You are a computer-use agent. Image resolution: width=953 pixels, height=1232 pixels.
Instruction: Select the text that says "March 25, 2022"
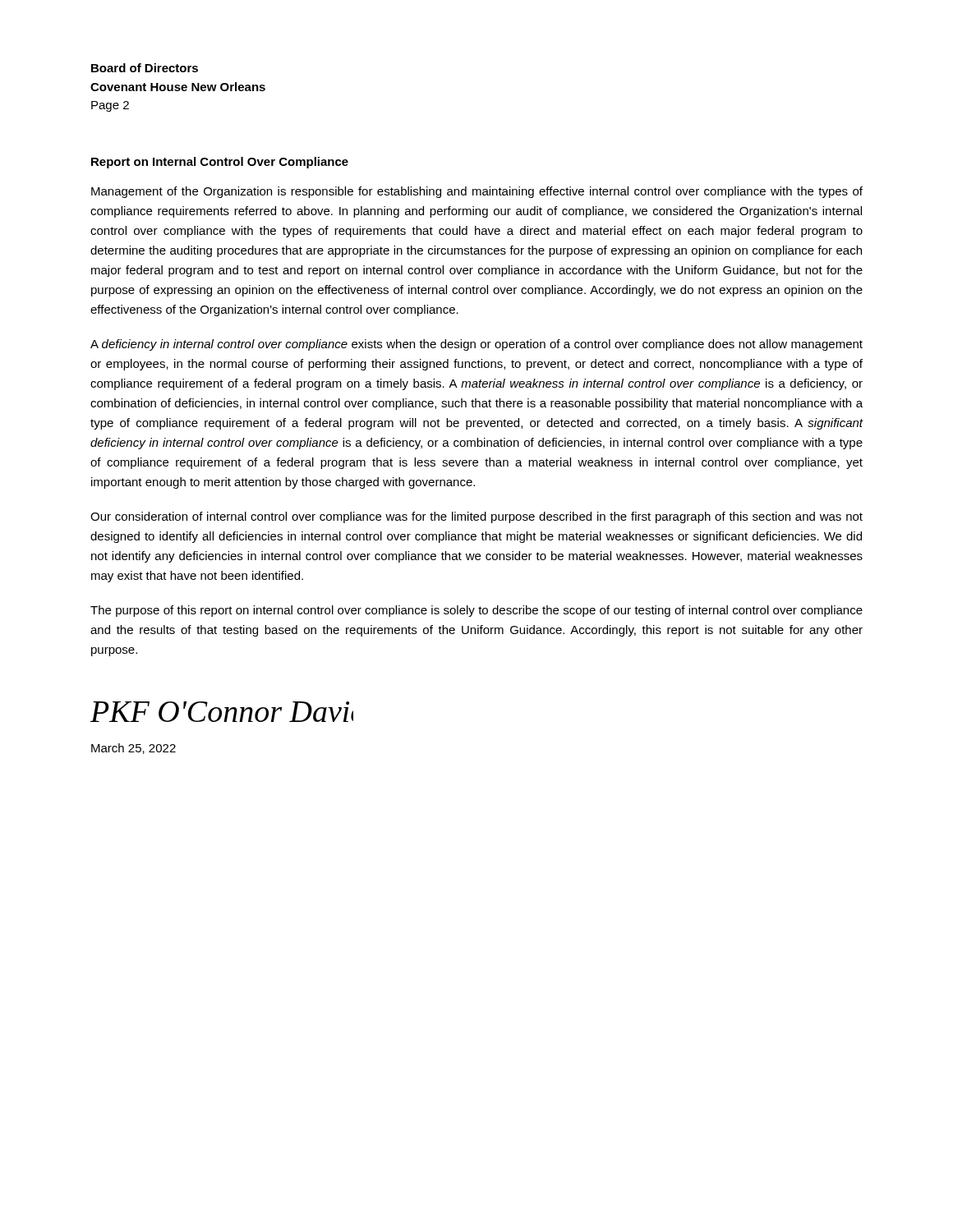[133, 747]
